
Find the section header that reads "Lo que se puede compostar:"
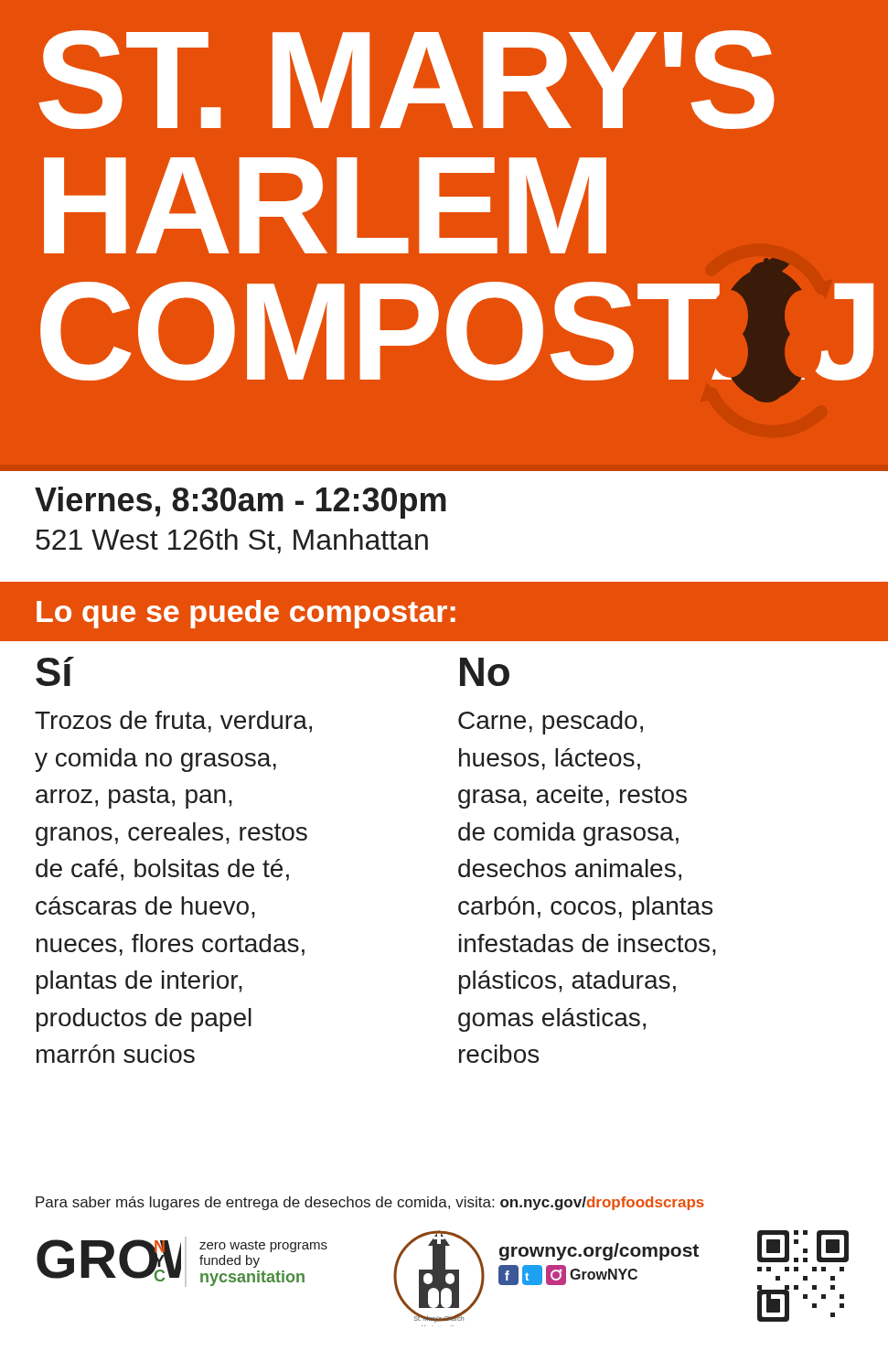[444, 612]
